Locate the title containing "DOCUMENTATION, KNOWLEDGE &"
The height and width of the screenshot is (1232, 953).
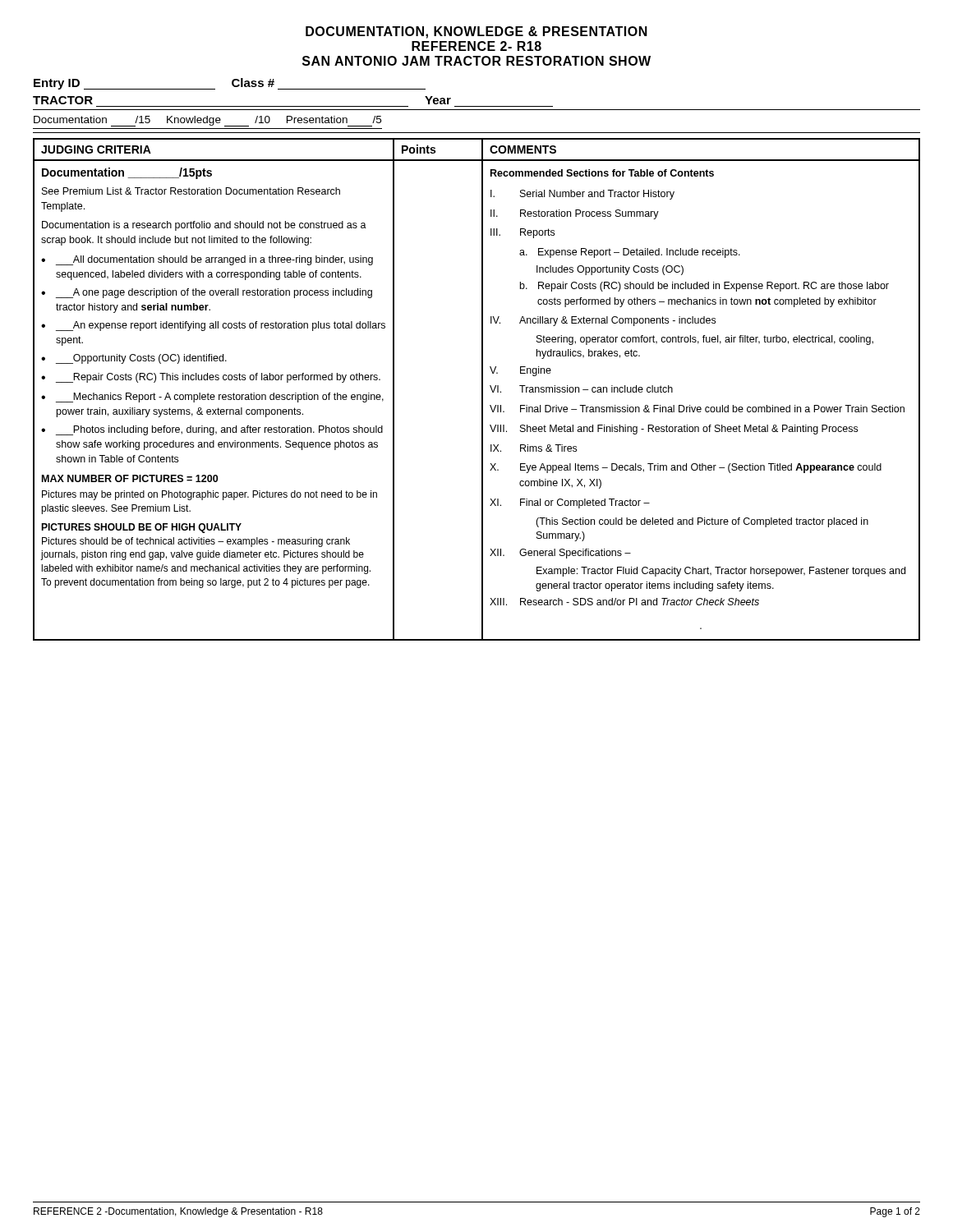tap(476, 47)
